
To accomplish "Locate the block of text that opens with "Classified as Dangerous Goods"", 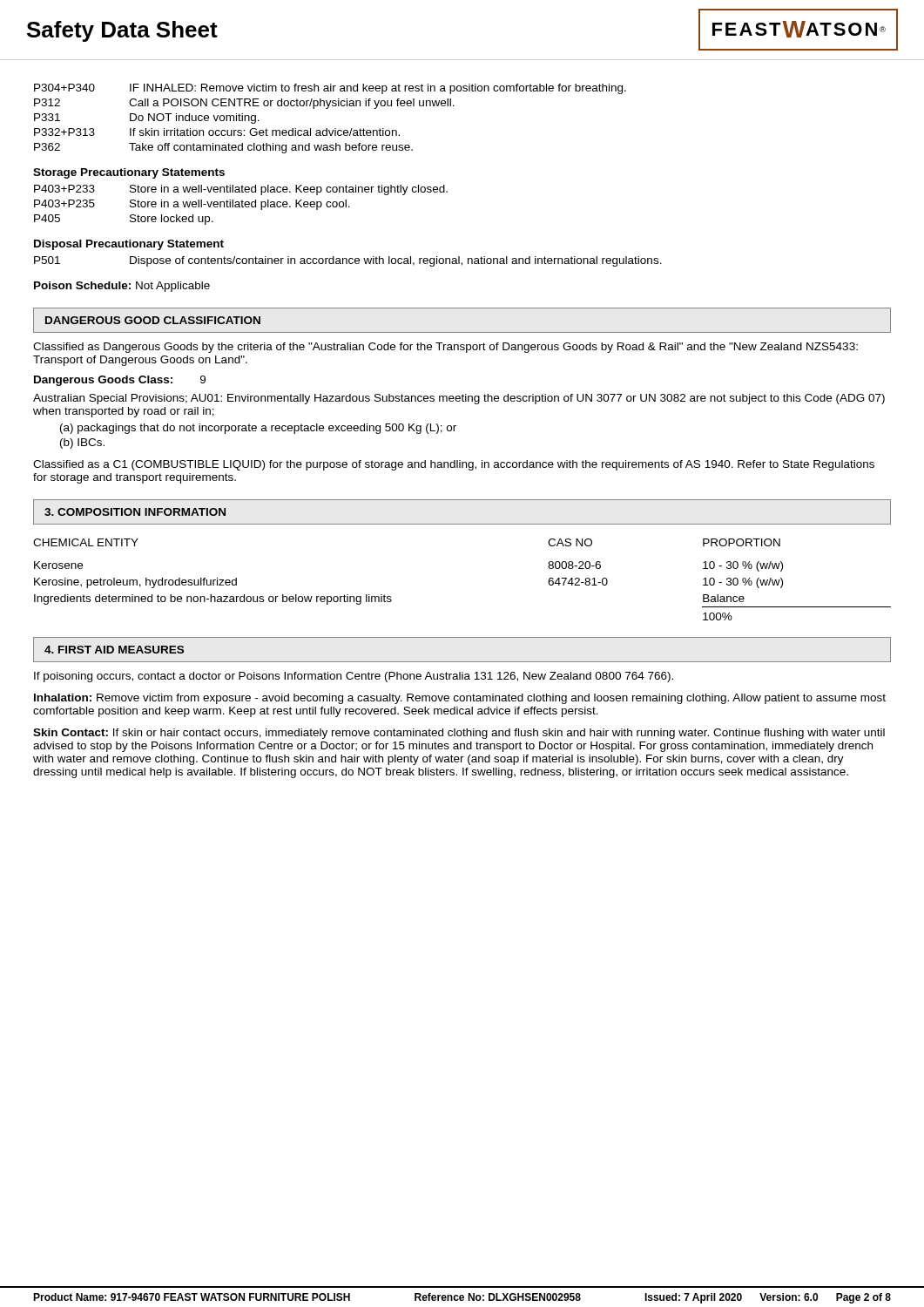I will point(446,353).
